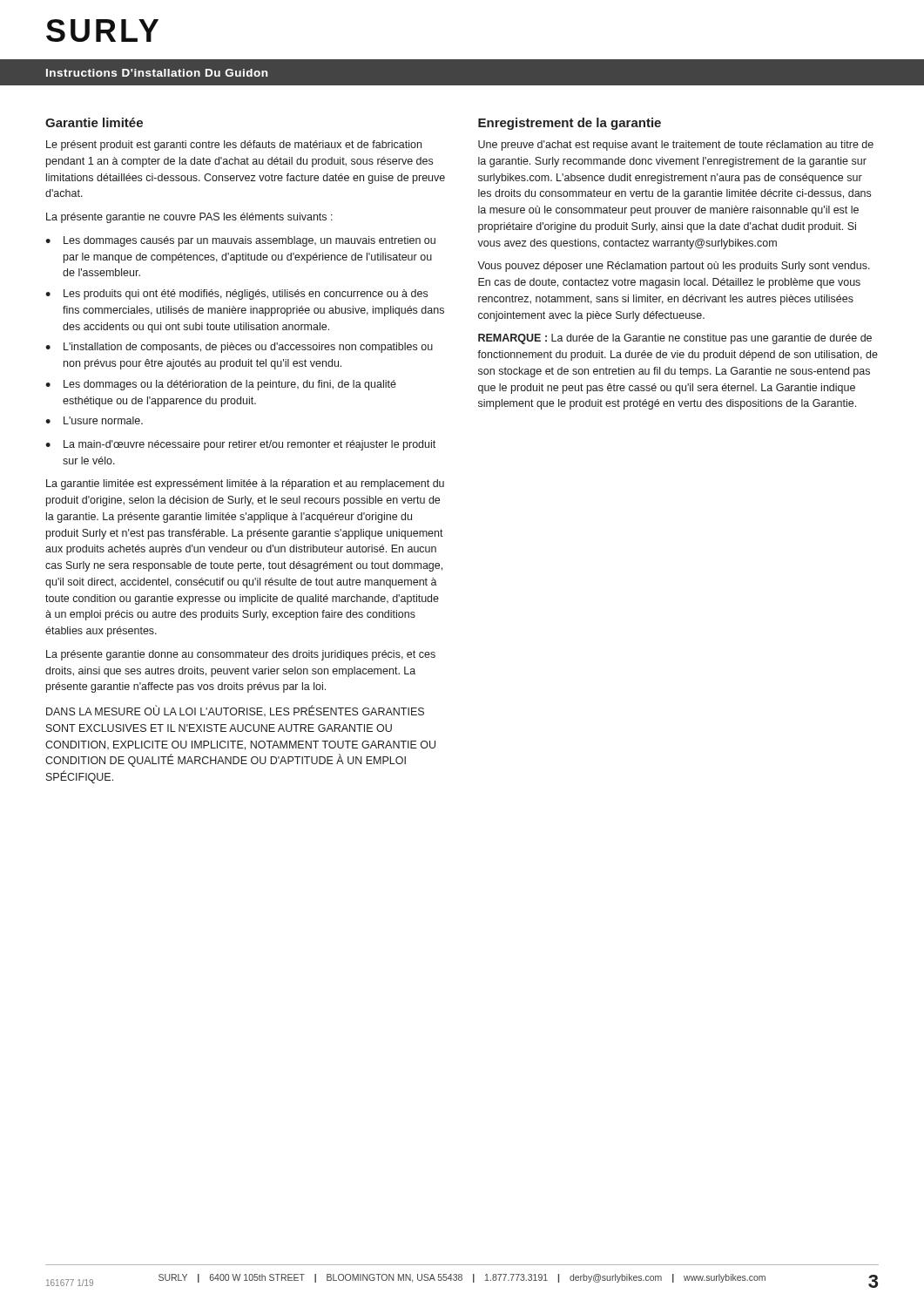Locate the section header containing "Enregistrement de la garantie"
Viewport: 924px width, 1307px height.
(570, 122)
